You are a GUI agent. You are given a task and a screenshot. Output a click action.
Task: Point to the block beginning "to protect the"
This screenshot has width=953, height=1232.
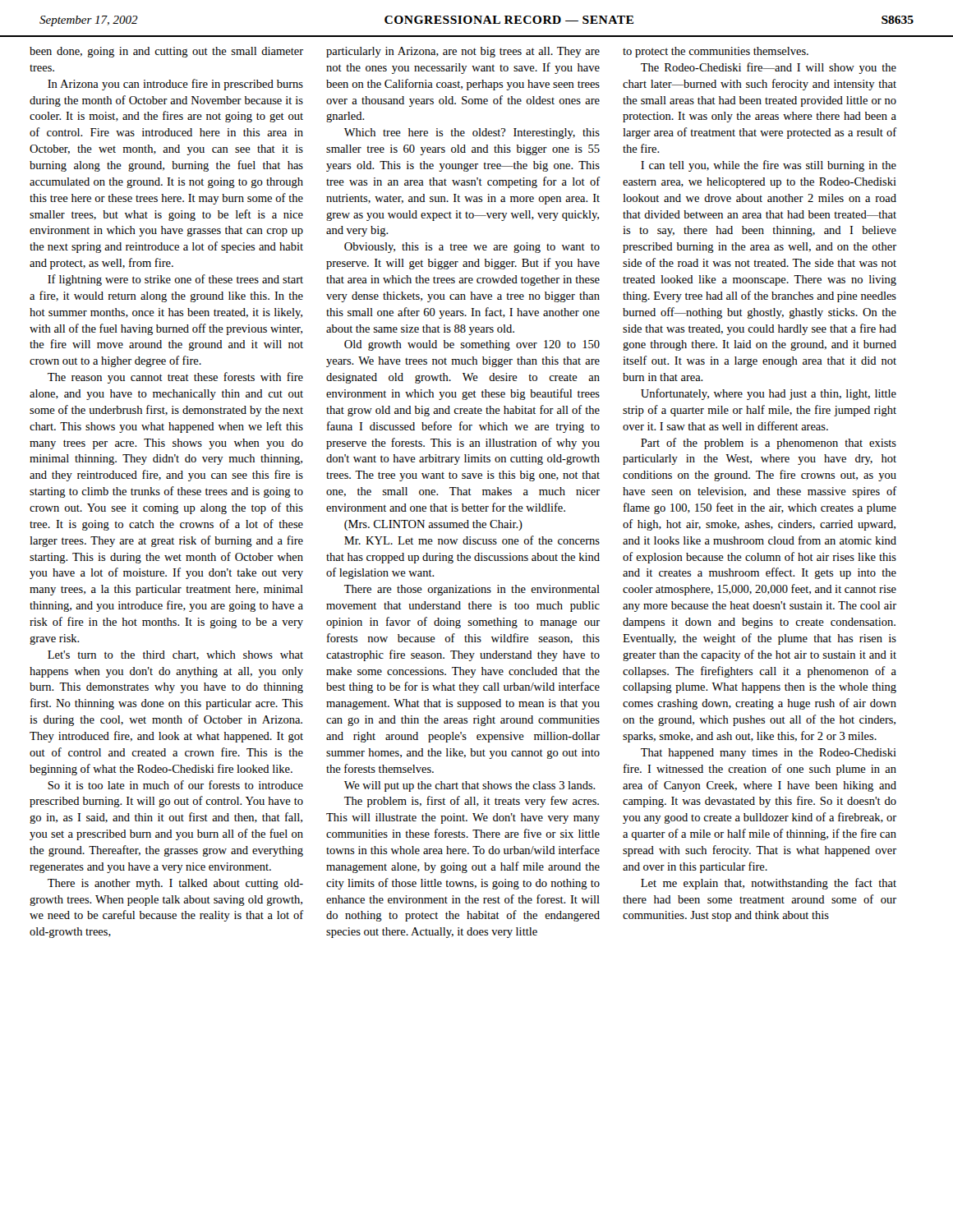759,484
